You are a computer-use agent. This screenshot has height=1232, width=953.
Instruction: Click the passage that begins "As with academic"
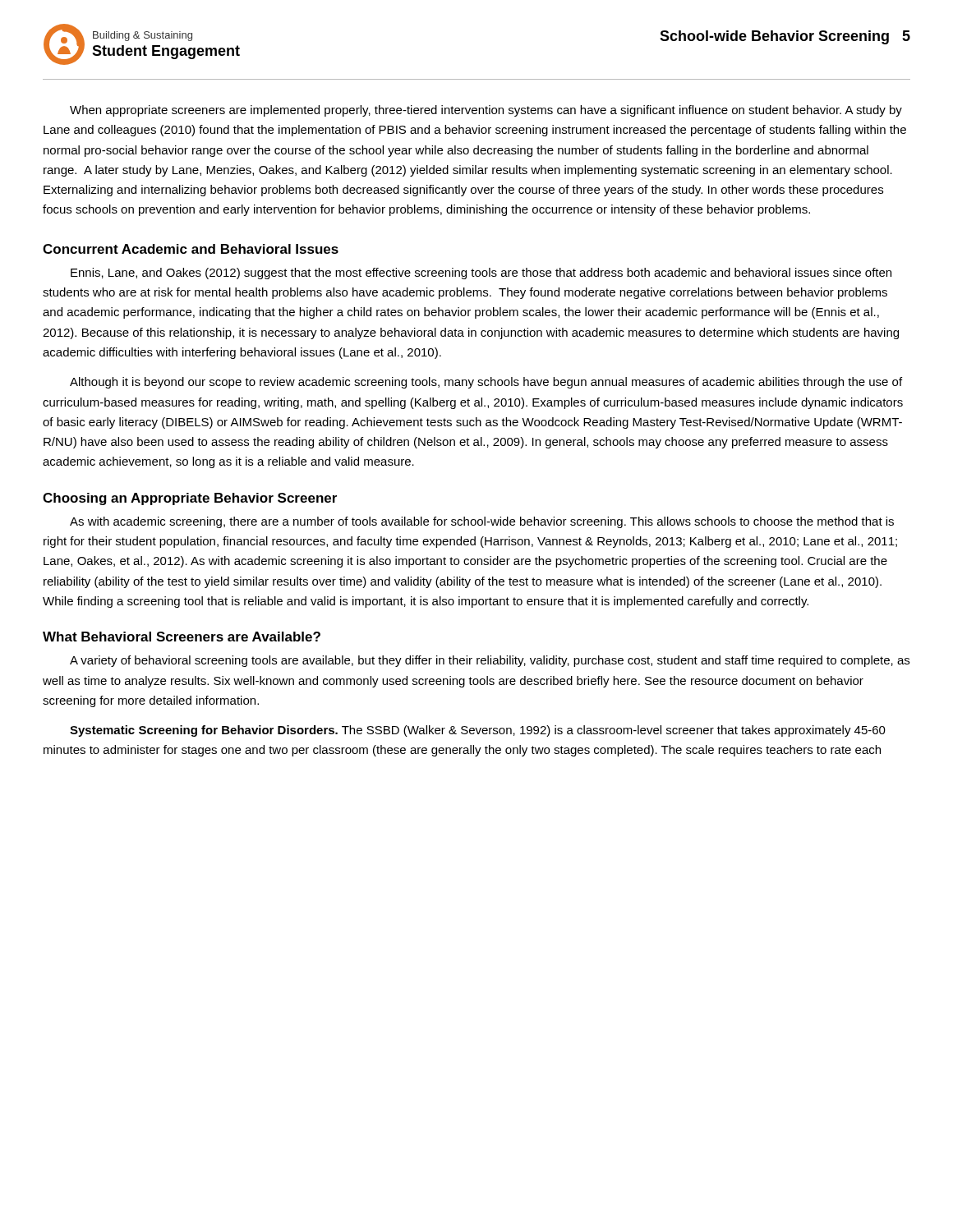476,561
